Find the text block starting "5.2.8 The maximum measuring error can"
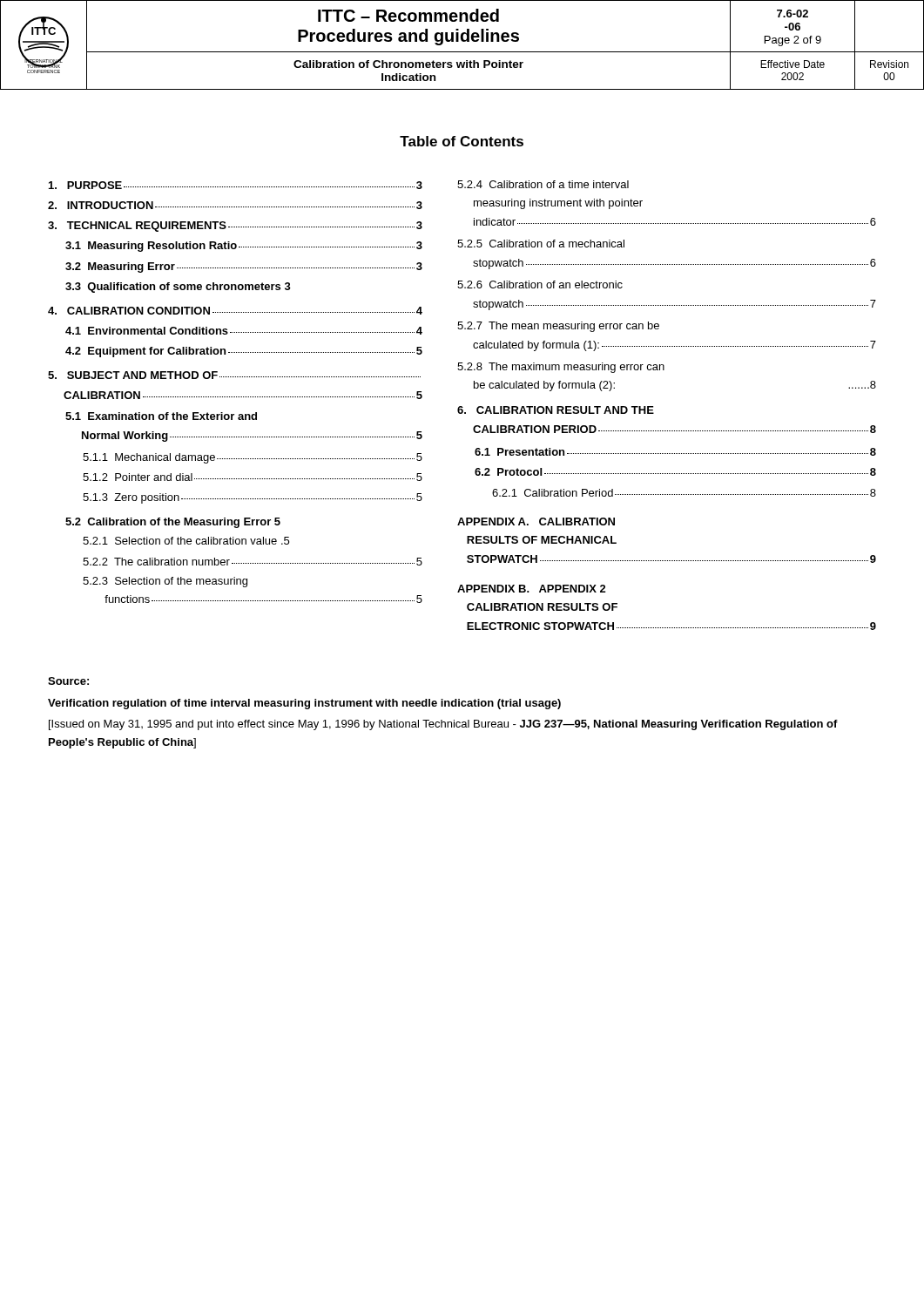The height and width of the screenshot is (1307, 924). (x=561, y=366)
